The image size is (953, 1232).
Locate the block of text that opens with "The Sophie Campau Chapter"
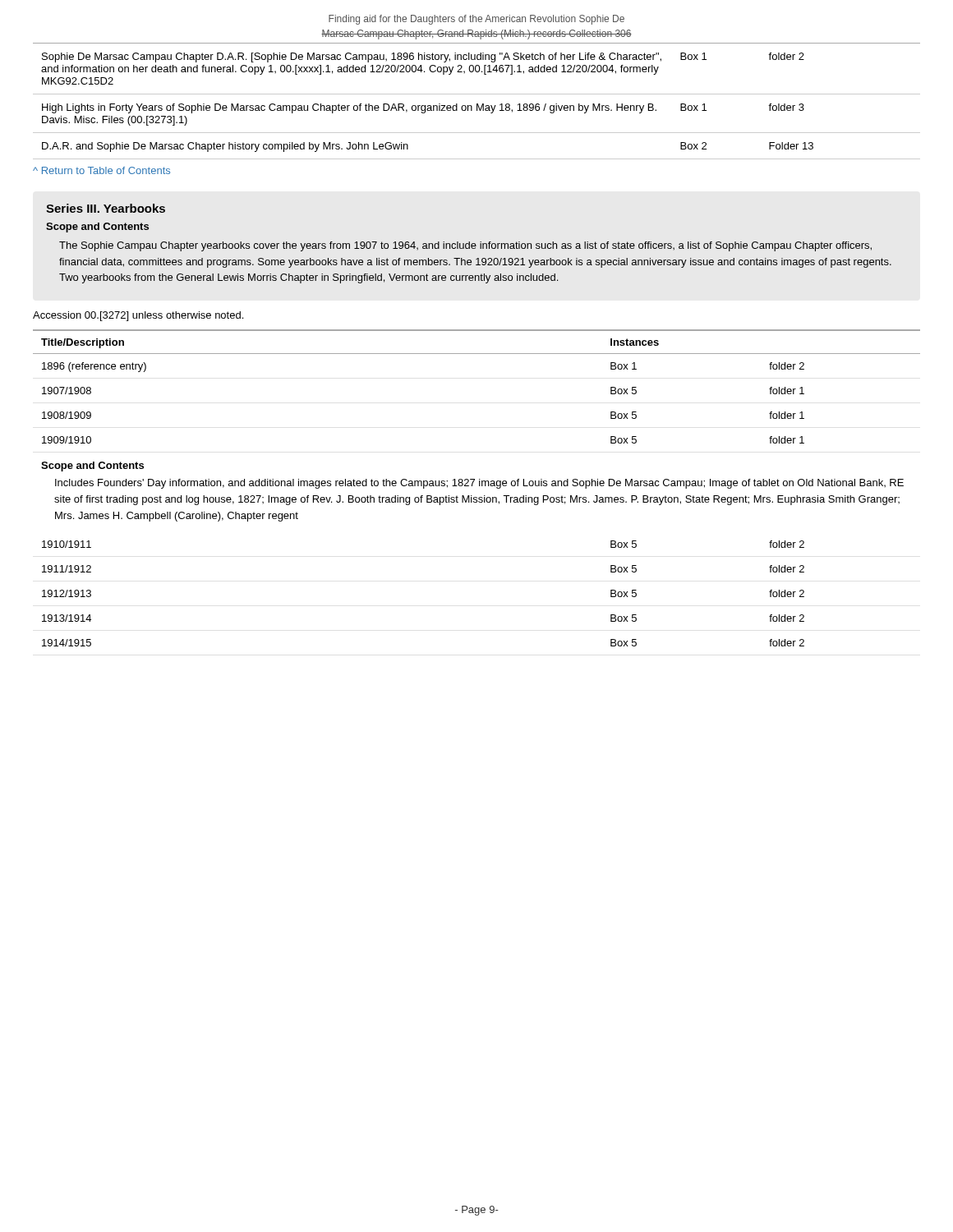476,261
